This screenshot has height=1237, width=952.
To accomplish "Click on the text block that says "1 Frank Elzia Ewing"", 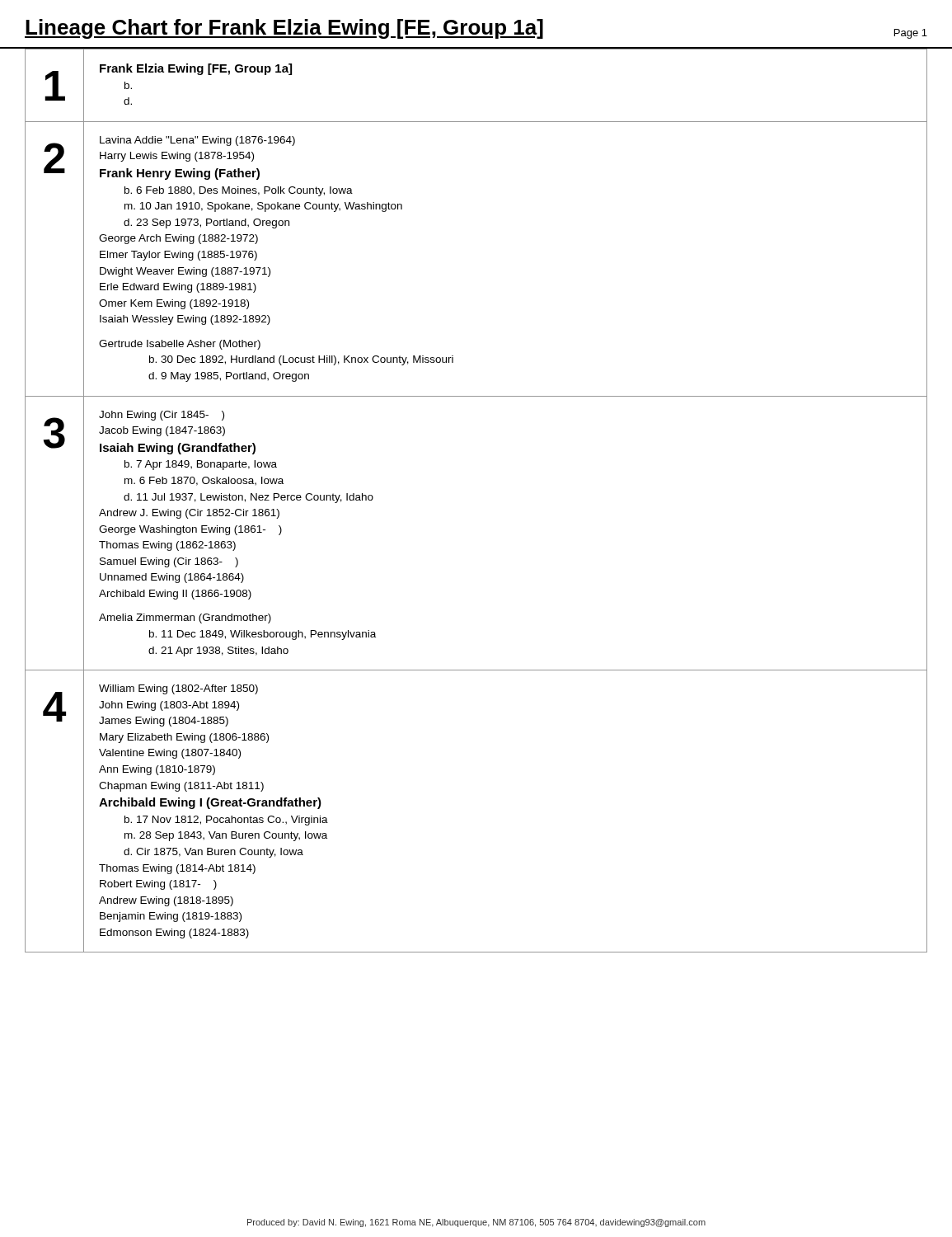I will [x=476, y=85].
